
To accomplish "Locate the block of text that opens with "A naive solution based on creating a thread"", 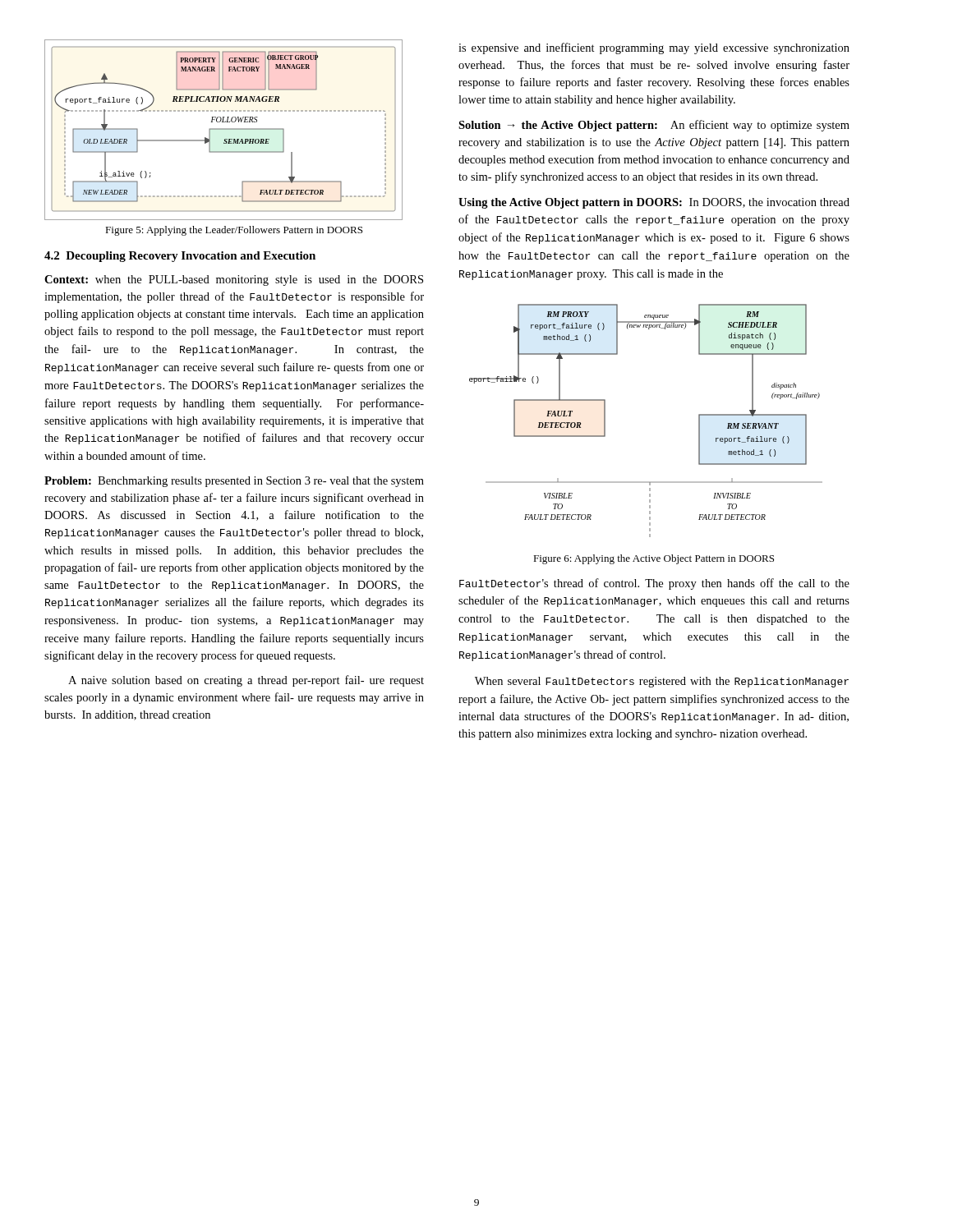I will [x=234, y=697].
